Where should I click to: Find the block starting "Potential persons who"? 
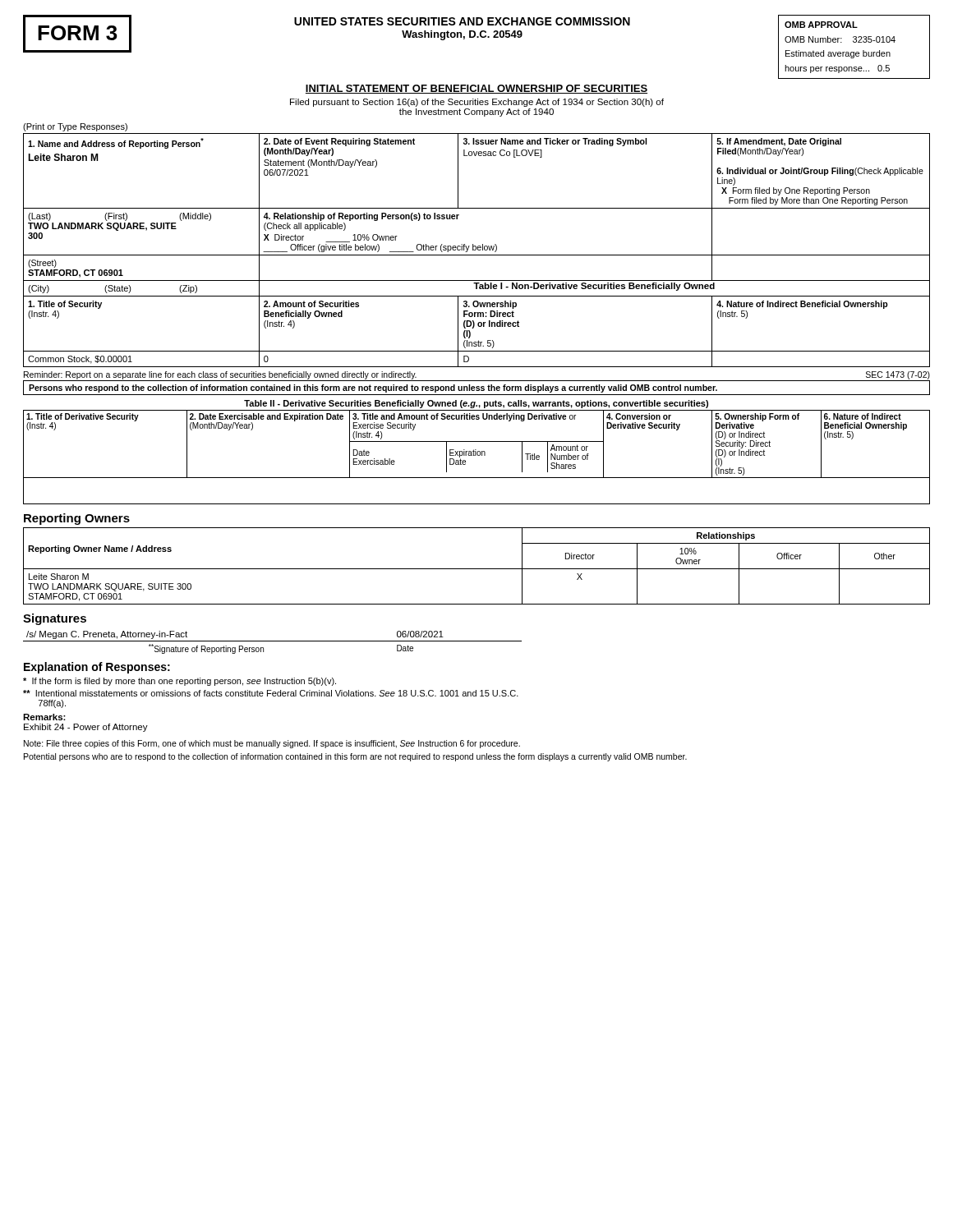(x=355, y=756)
